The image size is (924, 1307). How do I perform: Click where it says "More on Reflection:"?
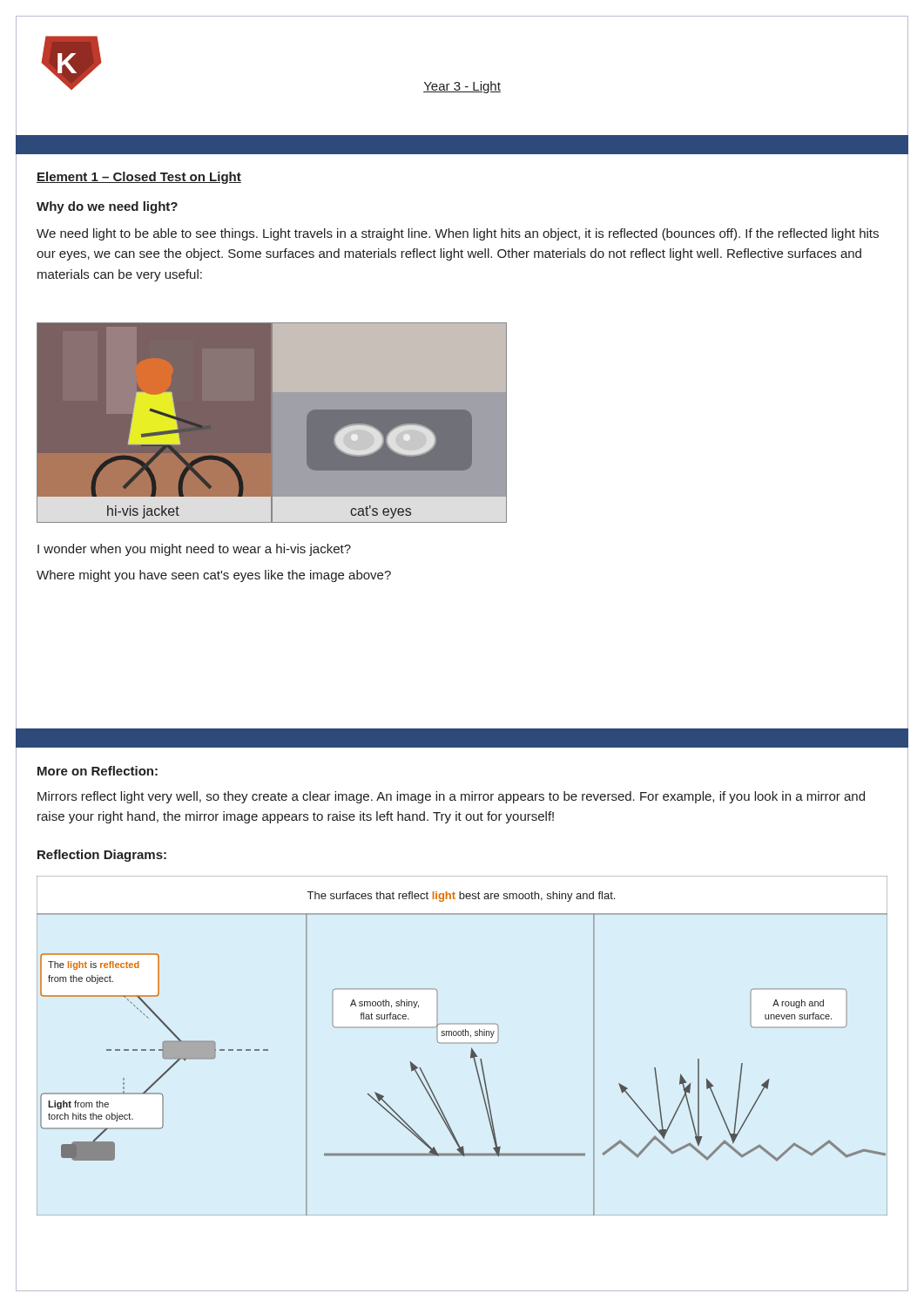pos(98,771)
